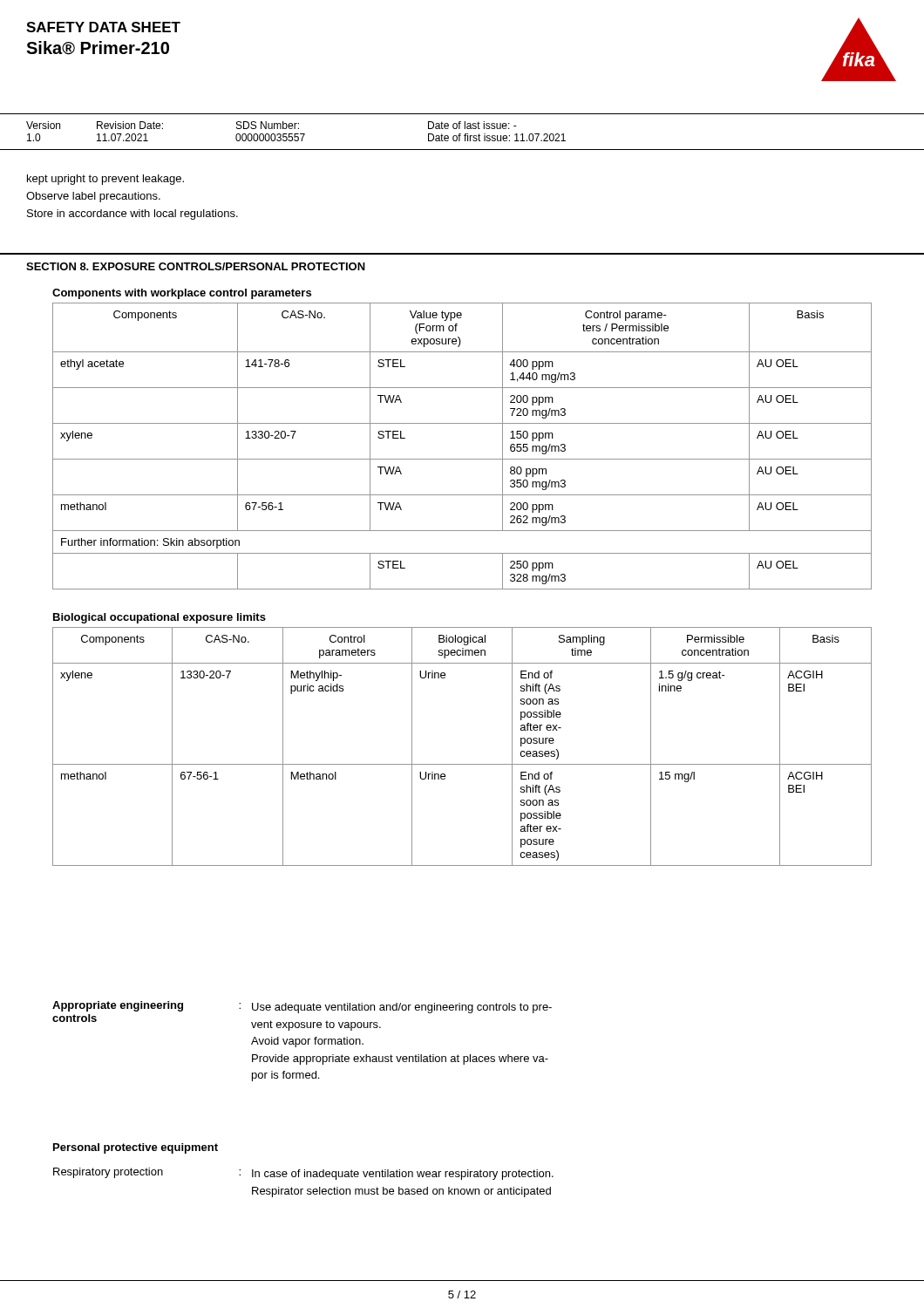Find the table that mentions "1.5 g/g creat- inine"
The height and width of the screenshot is (1308, 924).
462,738
